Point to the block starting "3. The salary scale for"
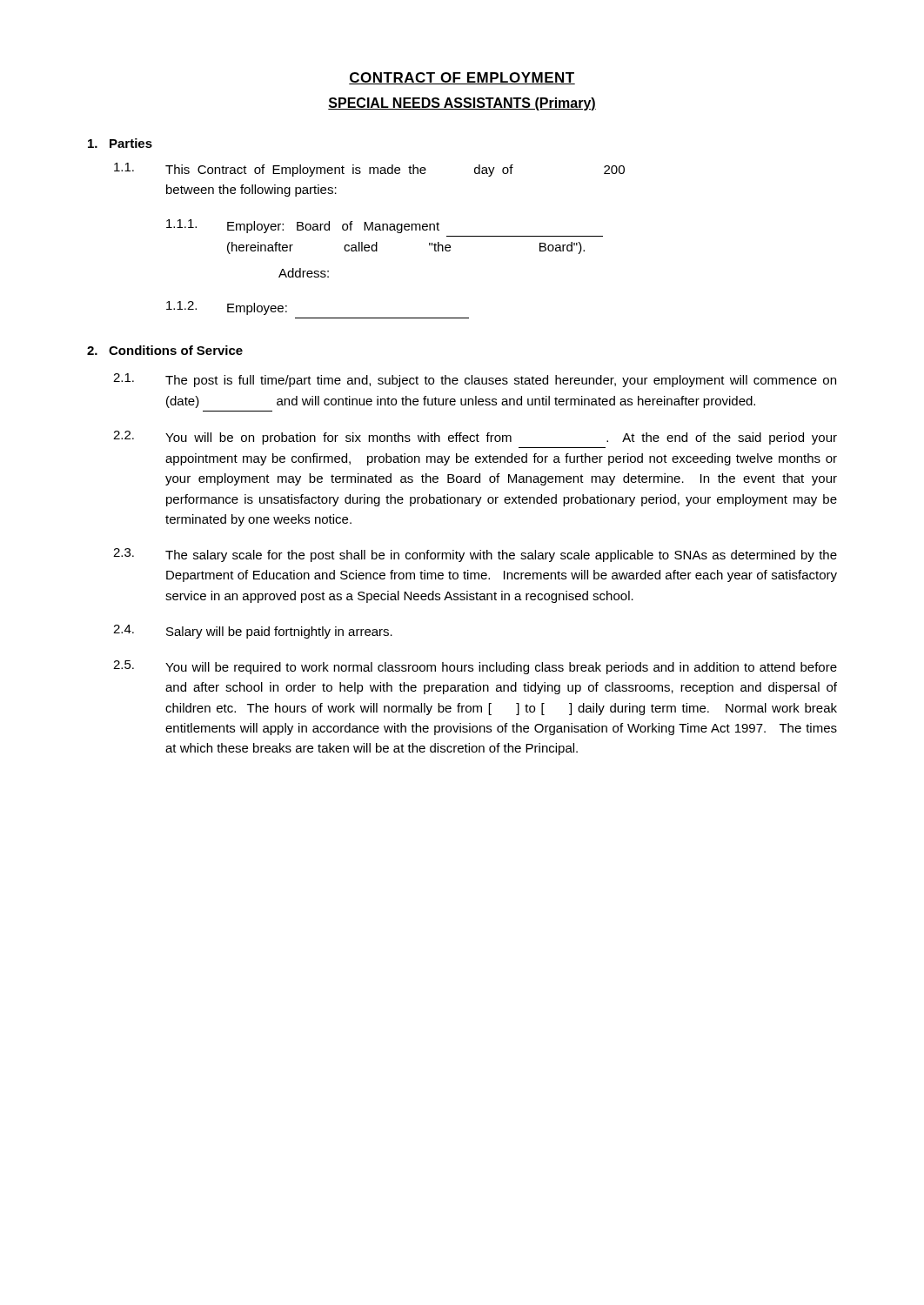Image resolution: width=924 pixels, height=1305 pixels. 475,575
